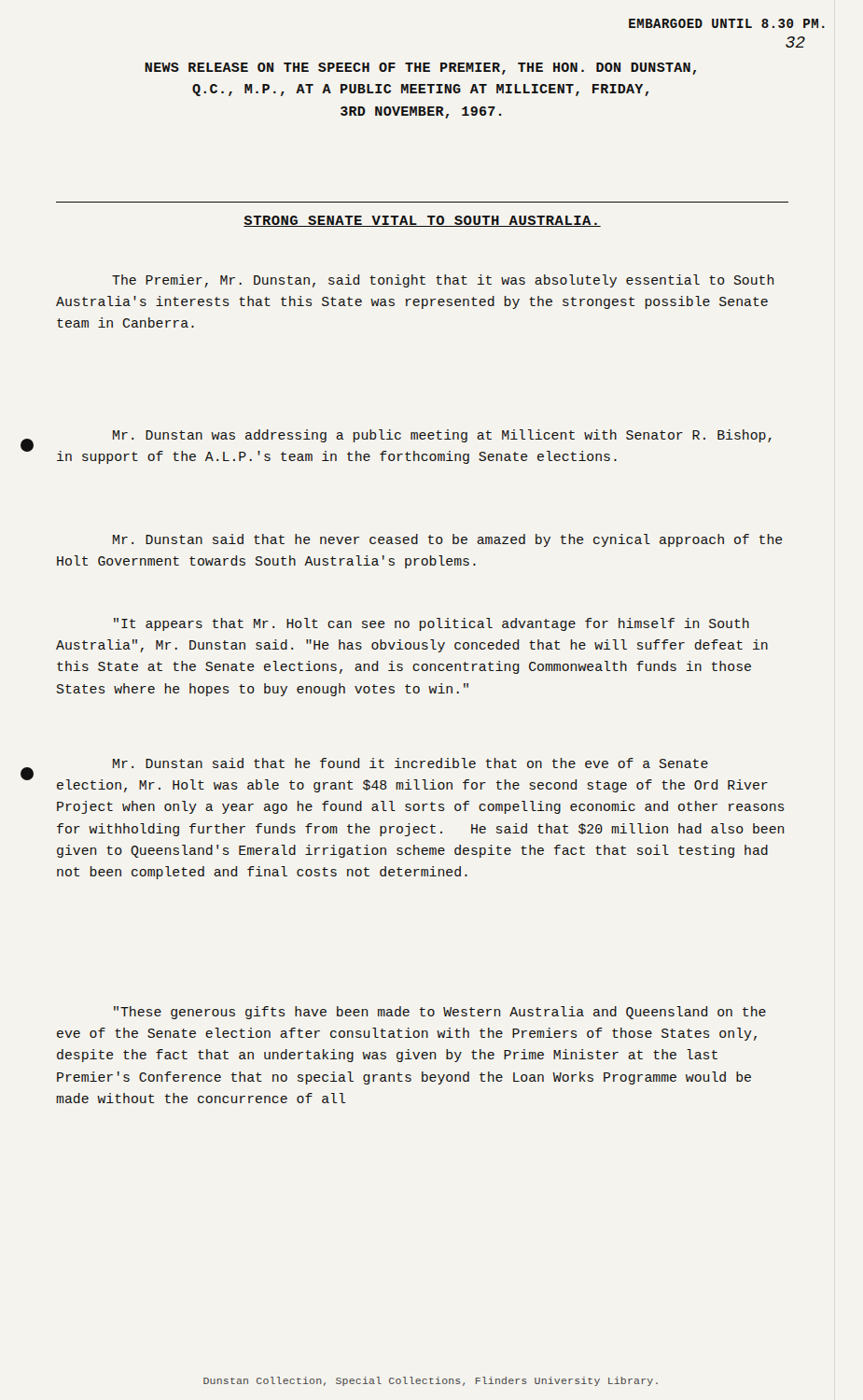Screen dimensions: 1400x863
Task: Find the block on this page that starts "Mr. Dunstan was addressing a public meeting at"
Action: click(x=415, y=447)
